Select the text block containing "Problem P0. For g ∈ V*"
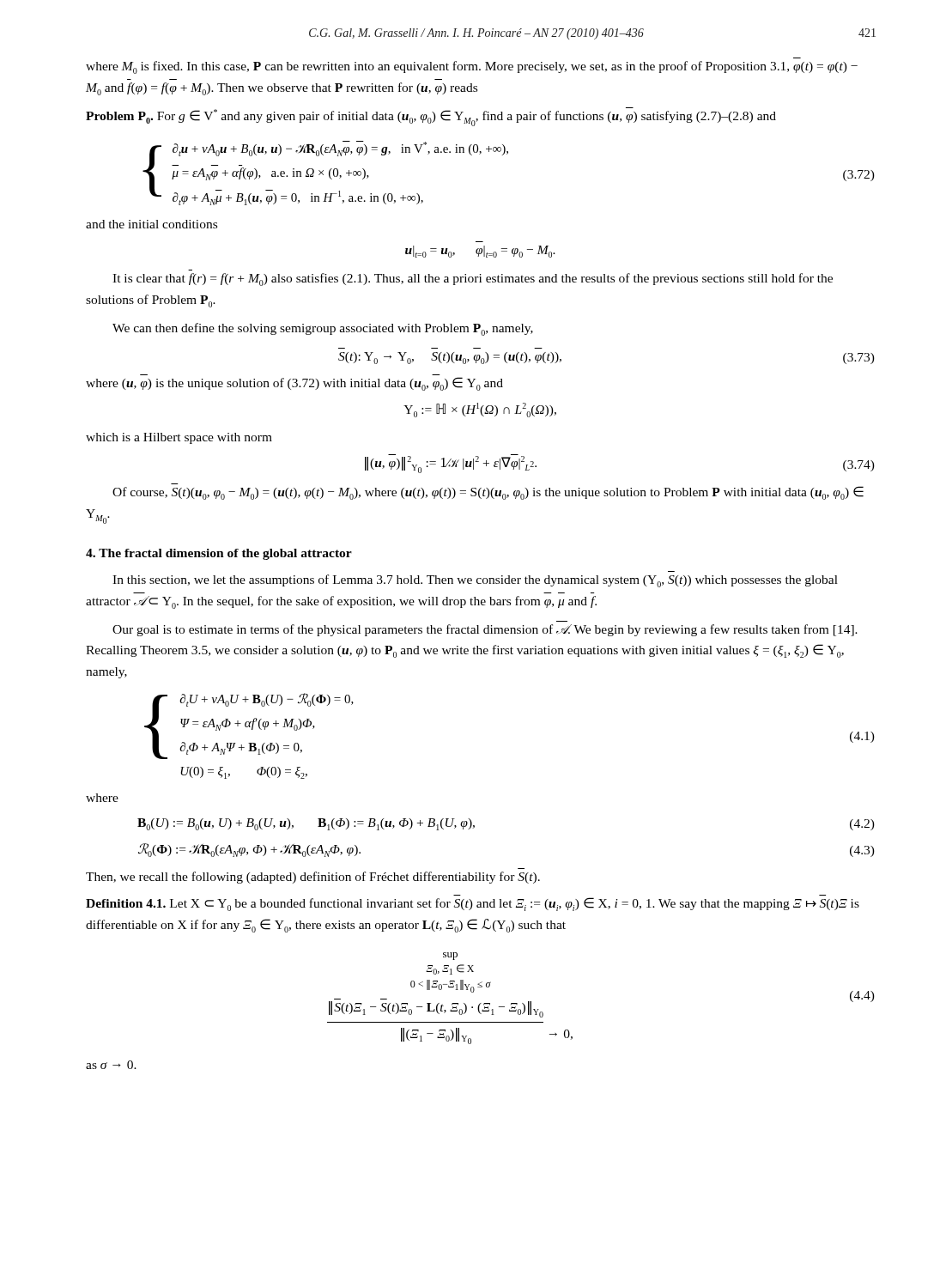Image resolution: width=952 pixels, height=1288 pixels. (431, 118)
